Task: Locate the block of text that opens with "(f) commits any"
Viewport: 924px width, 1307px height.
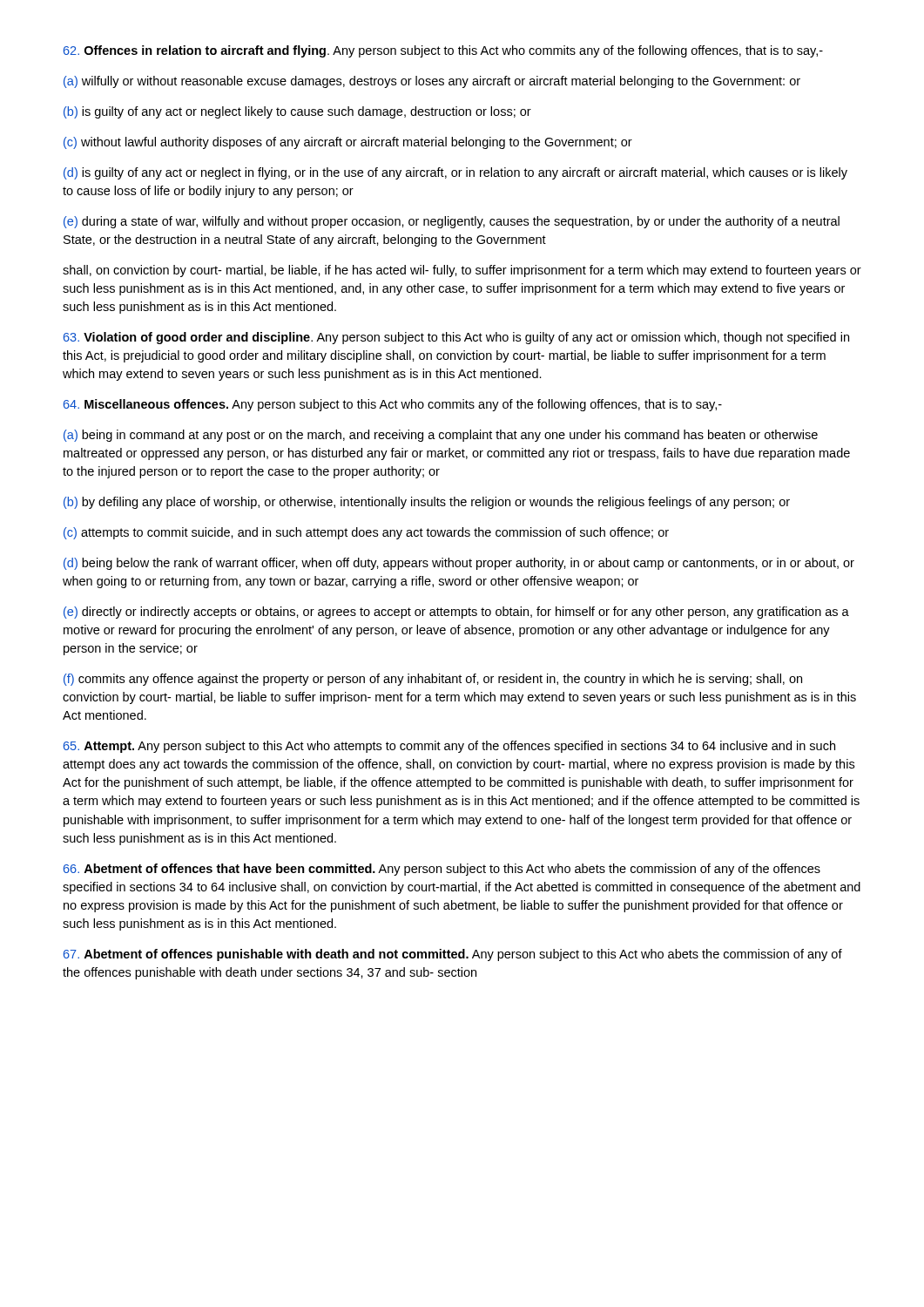Action: [x=460, y=697]
